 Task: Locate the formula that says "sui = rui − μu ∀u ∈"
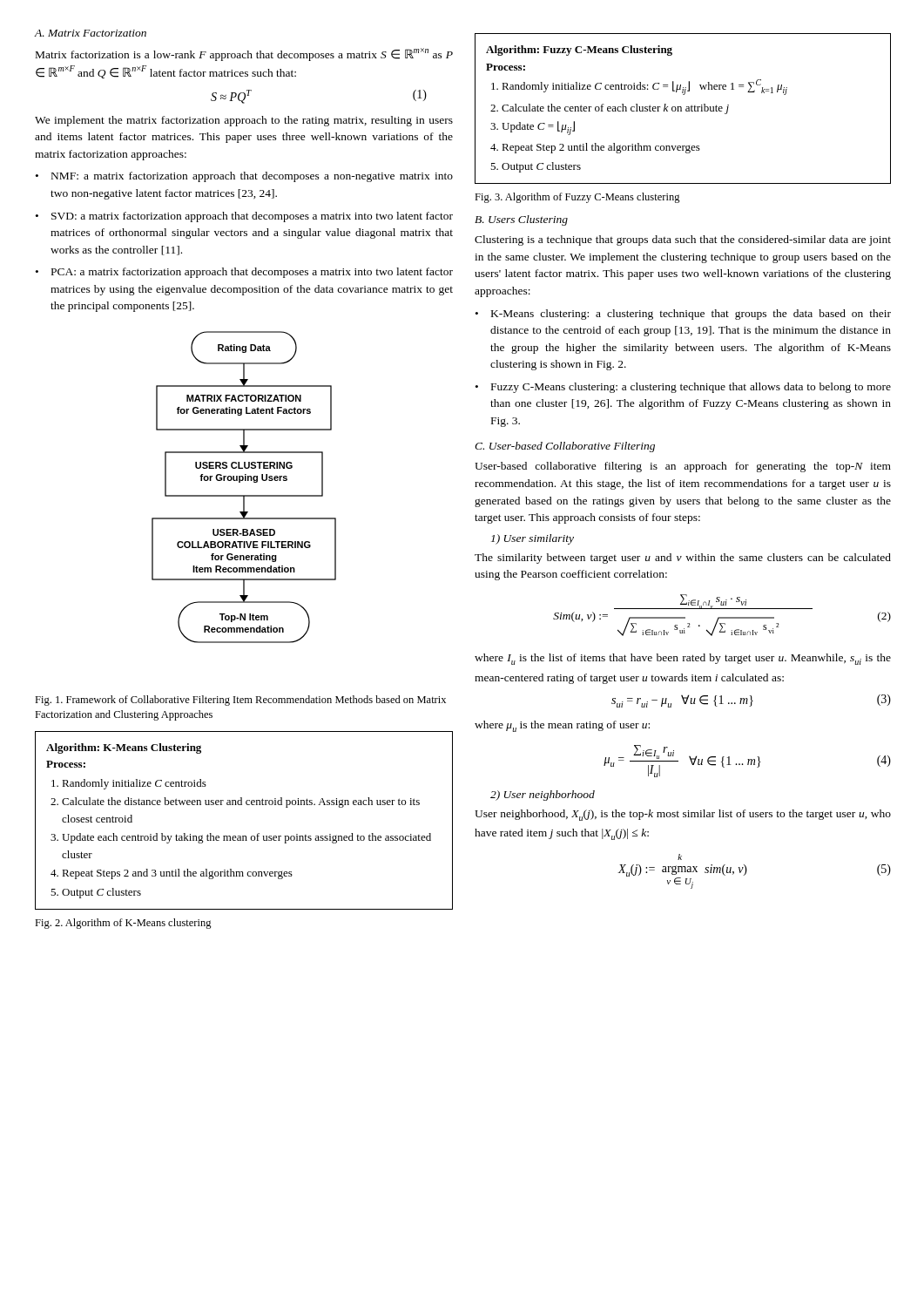(751, 701)
